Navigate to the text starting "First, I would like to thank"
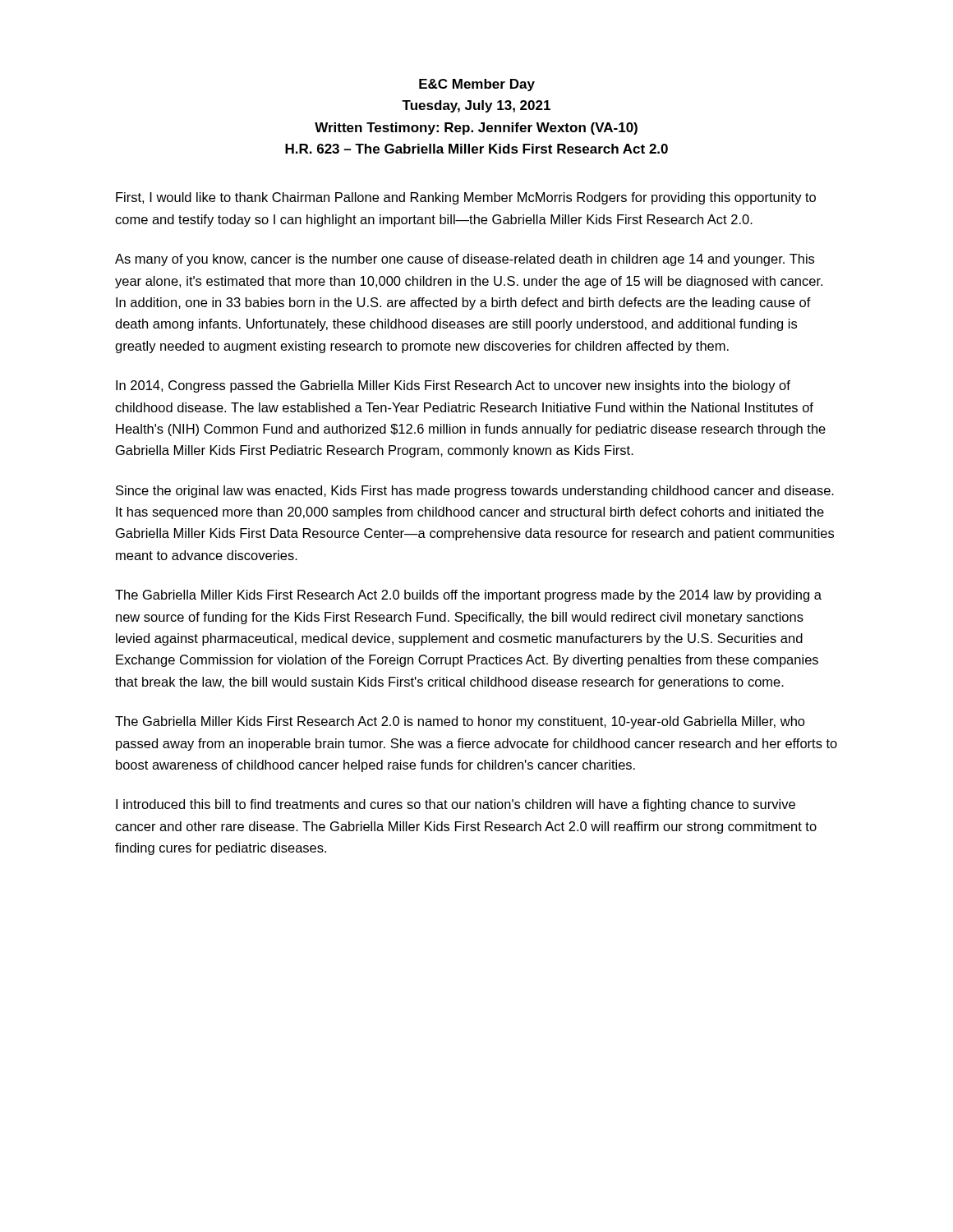This screenshot has width=953, height=1232. click(466, 208)
